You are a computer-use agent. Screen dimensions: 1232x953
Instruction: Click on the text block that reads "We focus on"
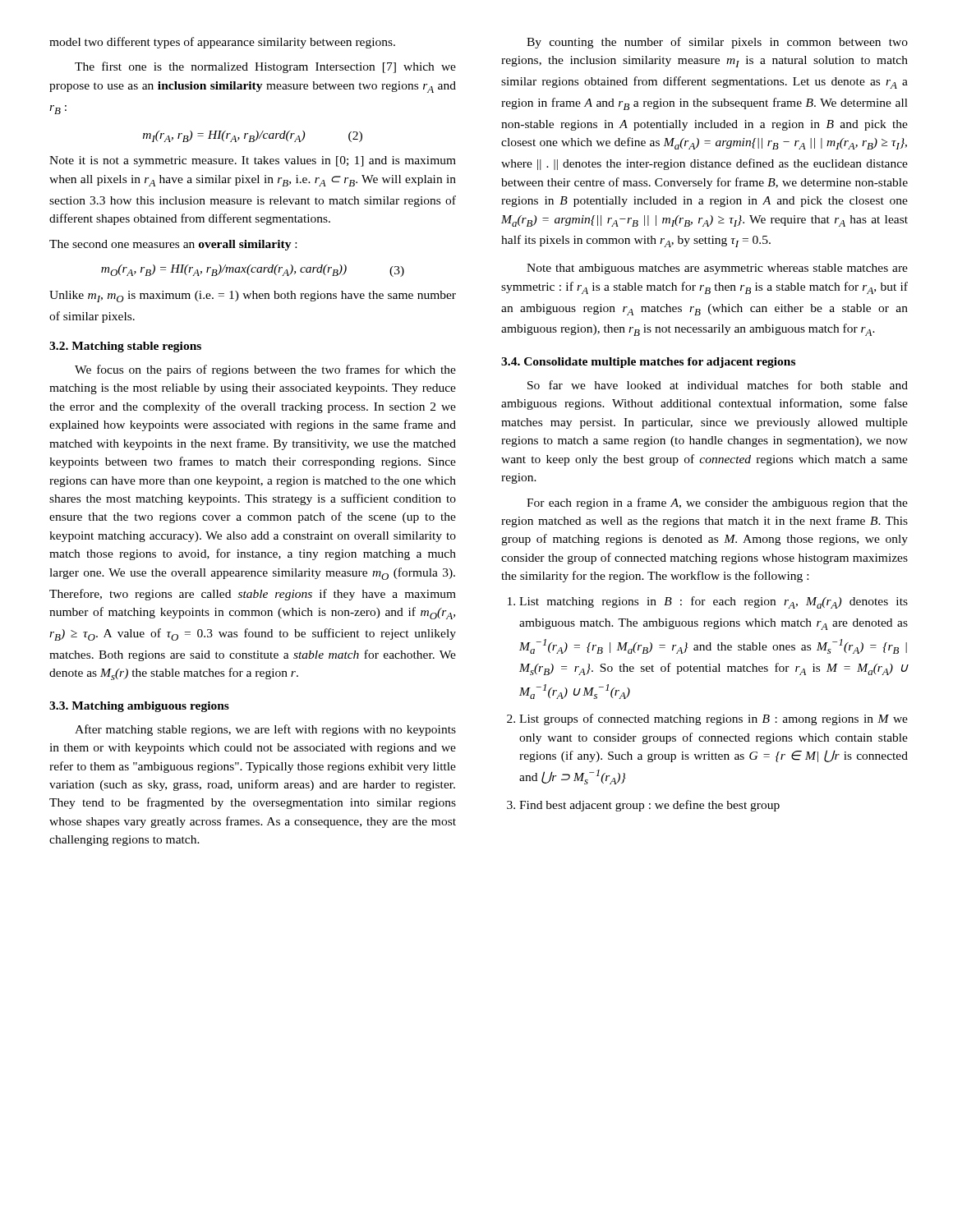pyautogui.click(x=253, y=523)
